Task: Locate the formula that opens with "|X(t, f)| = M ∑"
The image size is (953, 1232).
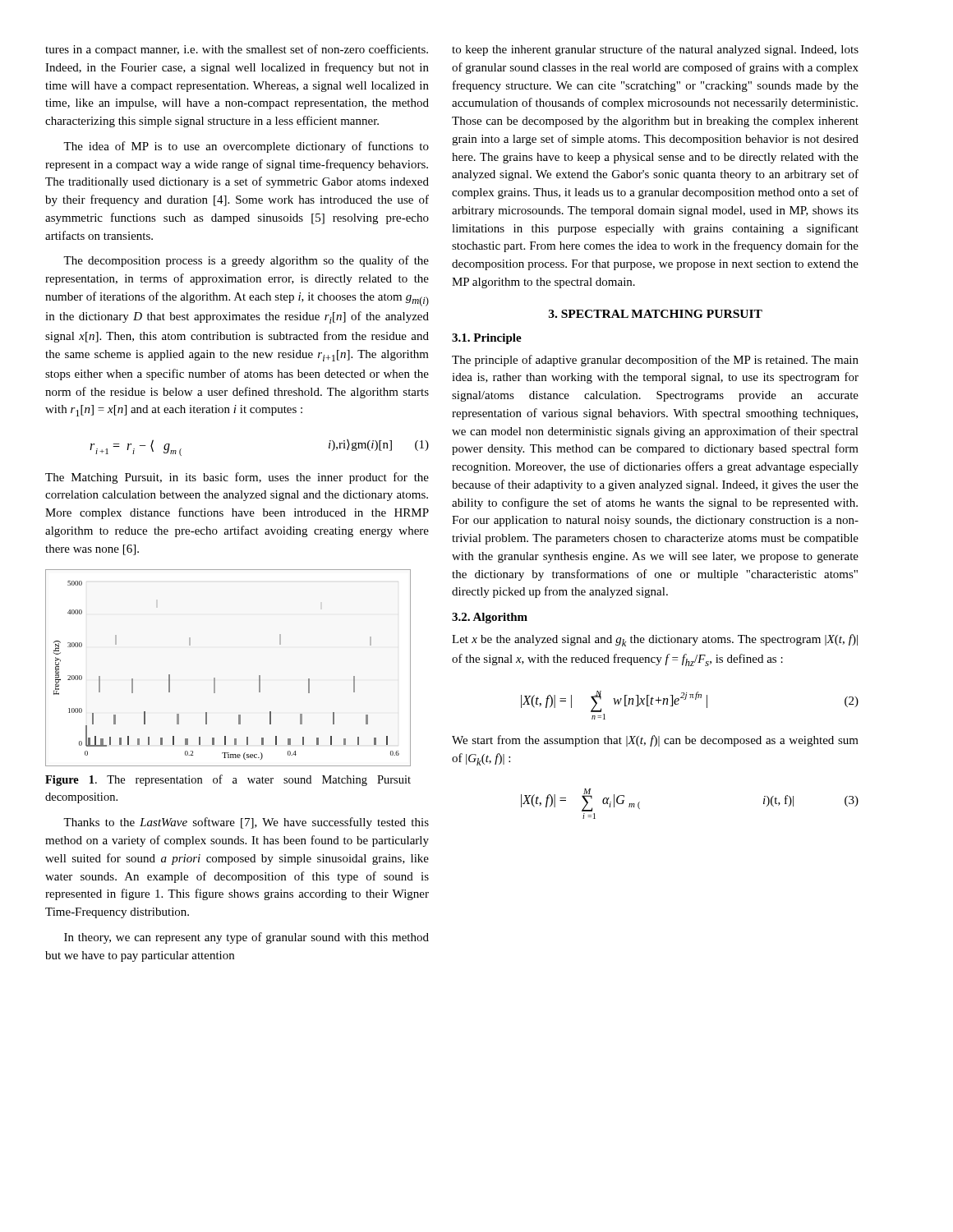Action: point(587,800)
